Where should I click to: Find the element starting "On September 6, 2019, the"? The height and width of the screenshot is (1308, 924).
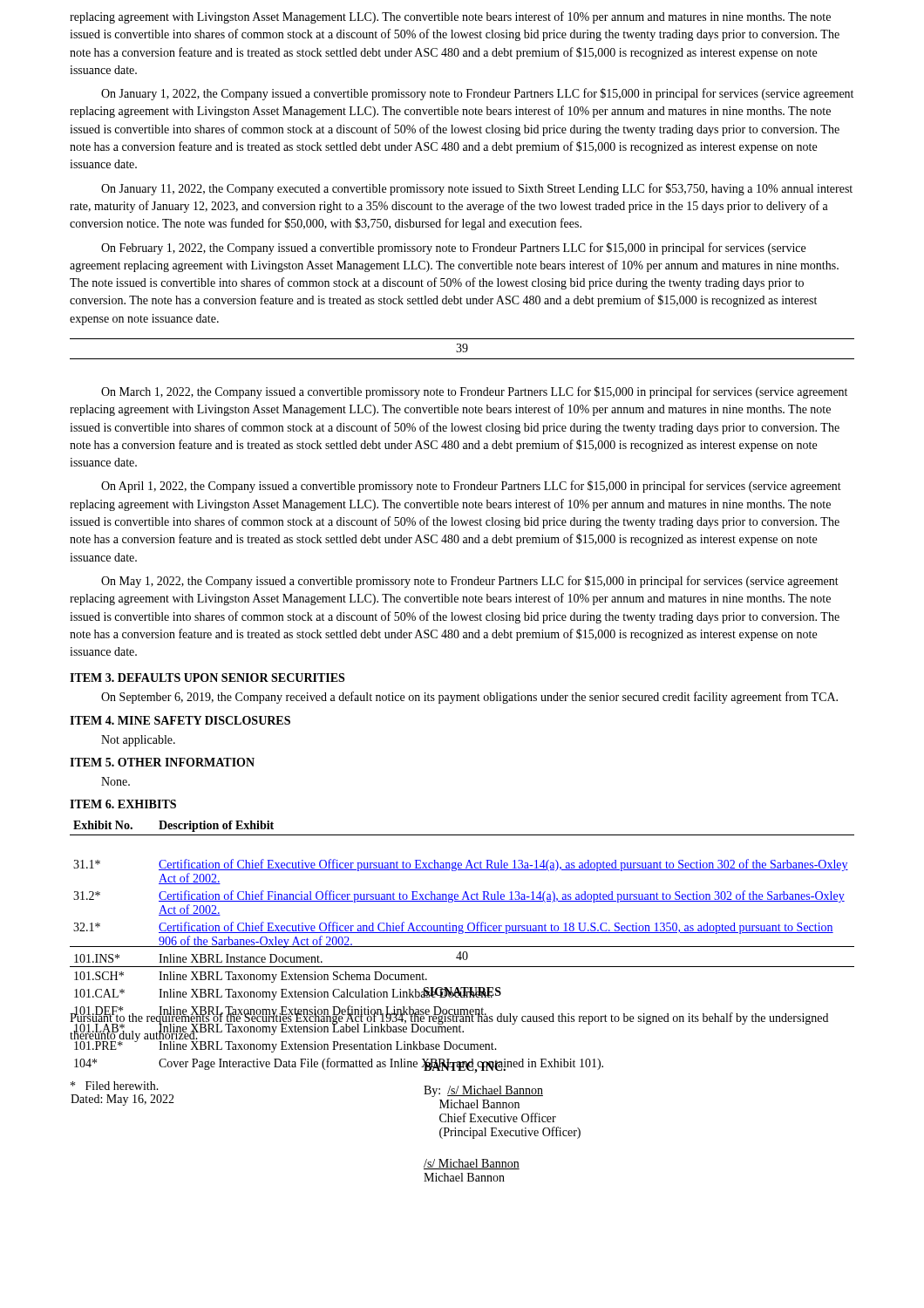pos(470,698)
